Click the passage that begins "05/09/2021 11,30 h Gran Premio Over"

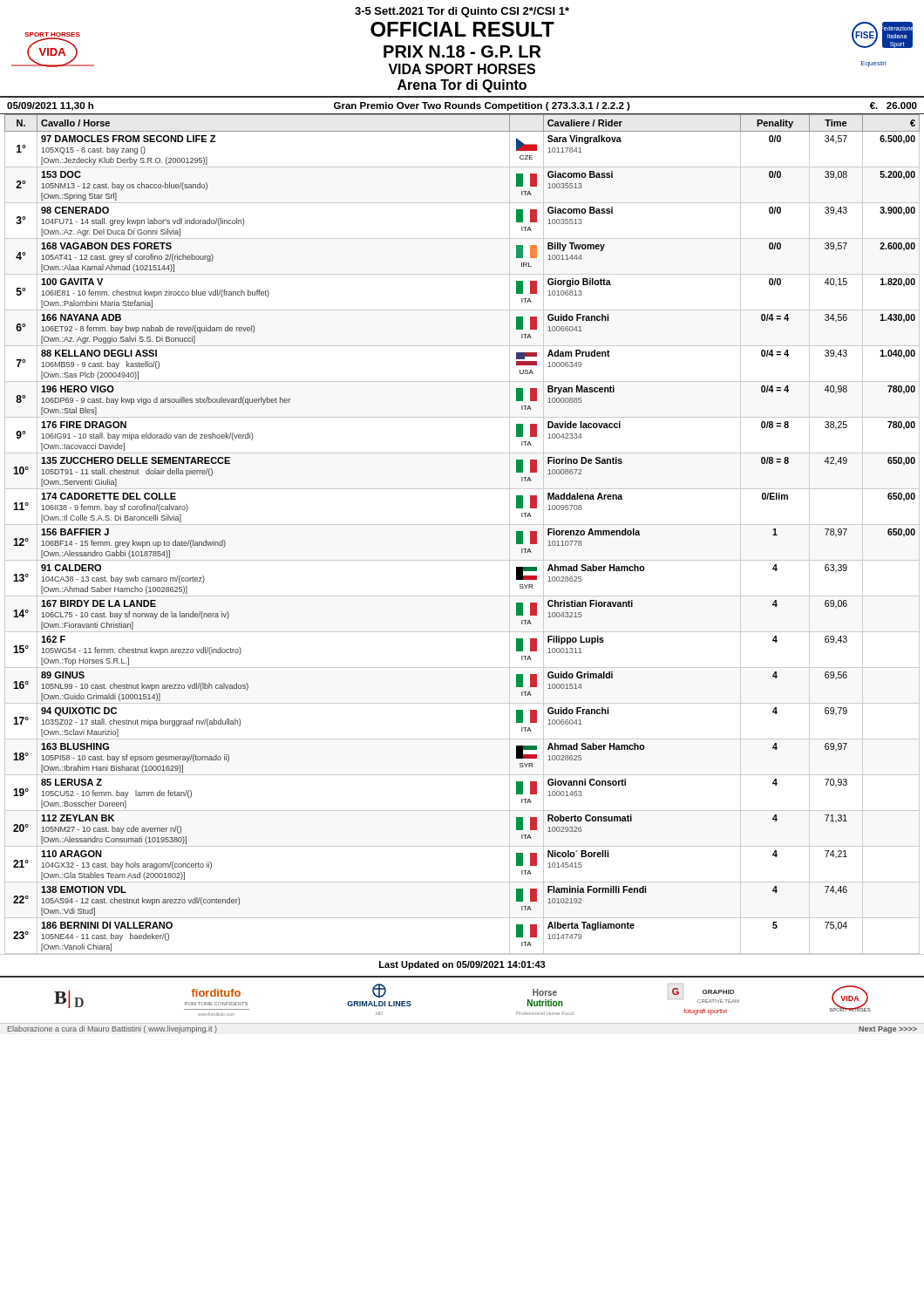(x=462, y=106)
